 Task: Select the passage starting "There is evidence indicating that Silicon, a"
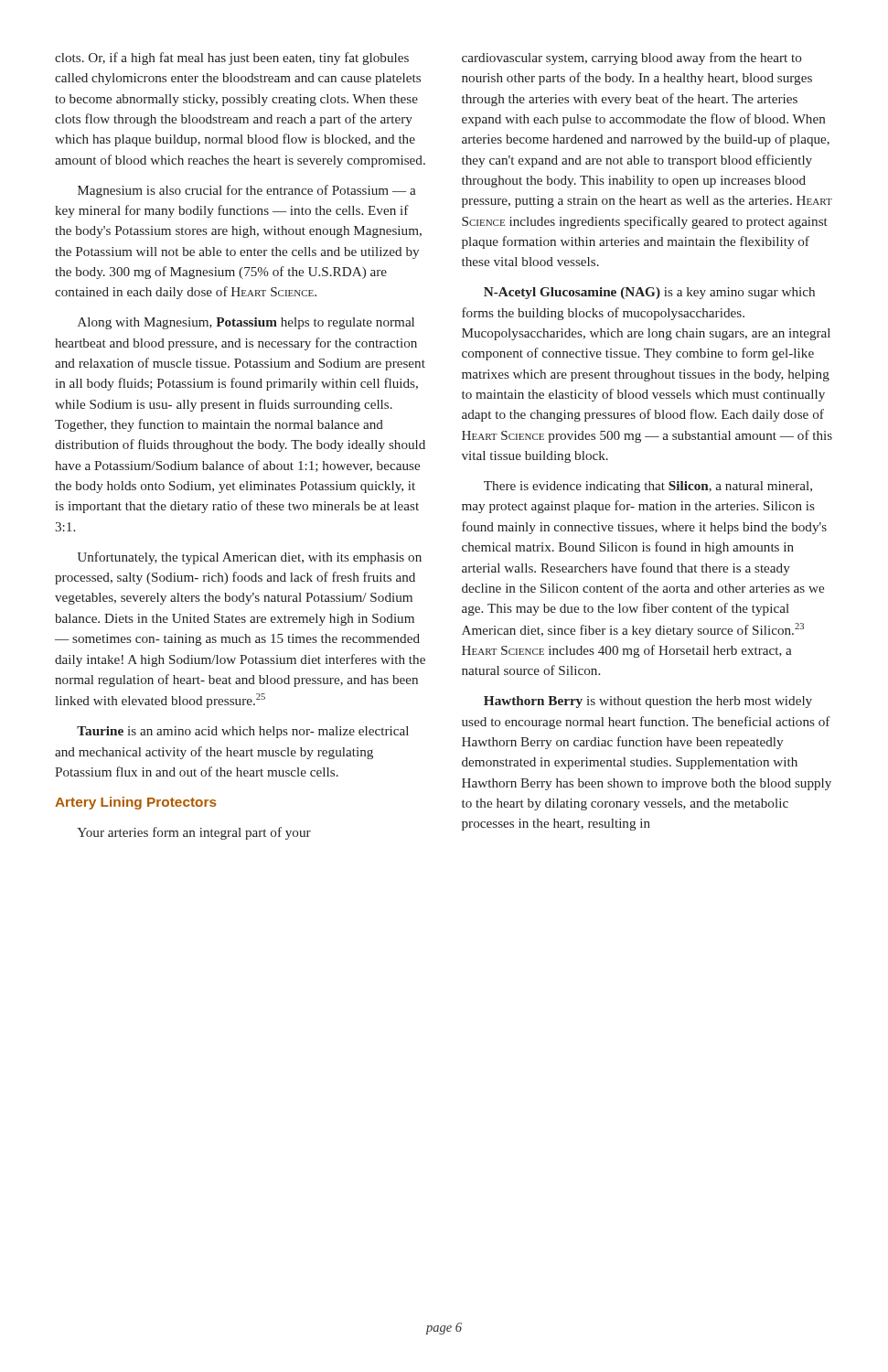click(647, 578)
